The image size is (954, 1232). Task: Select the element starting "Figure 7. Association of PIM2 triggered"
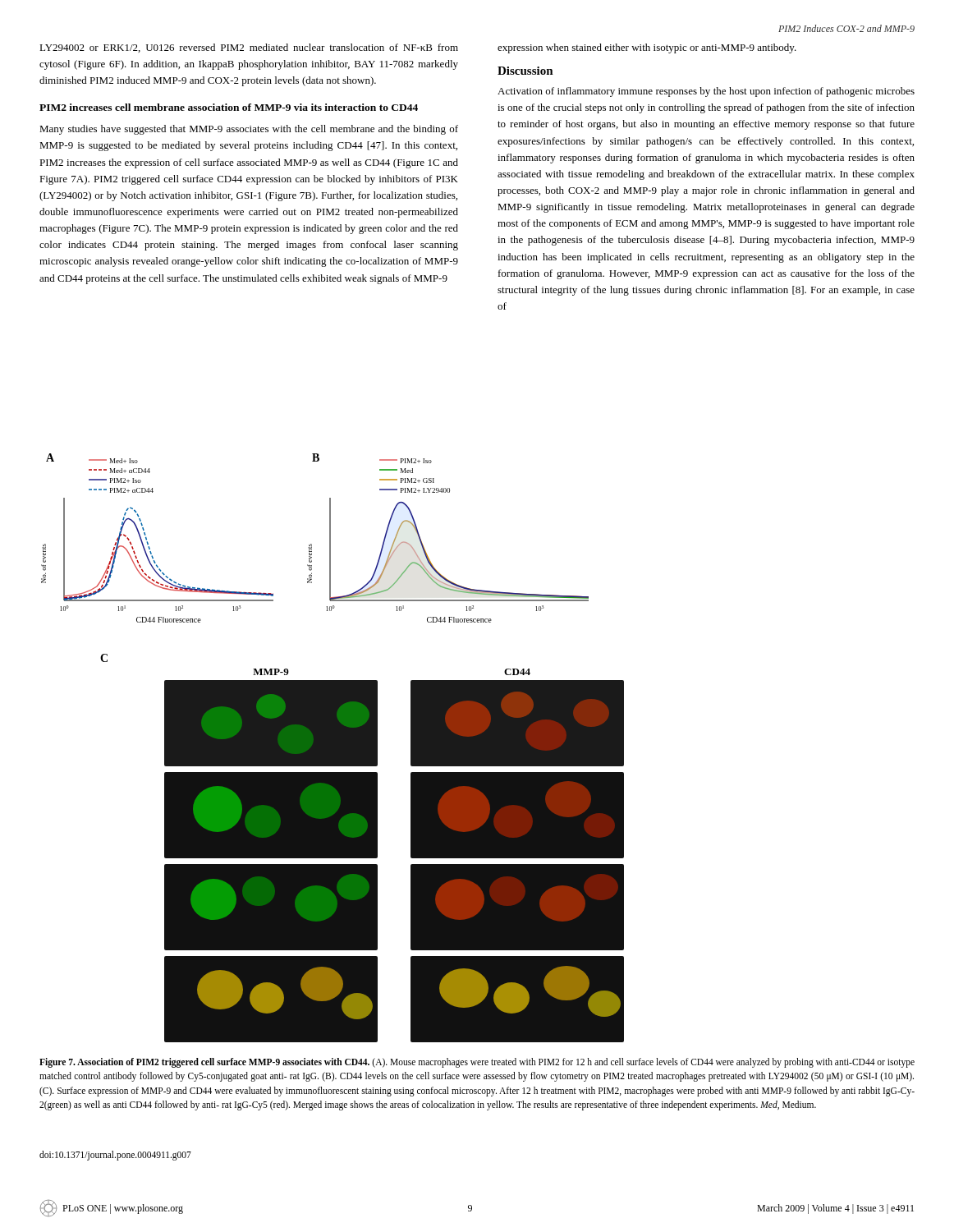click(477, 1083)
